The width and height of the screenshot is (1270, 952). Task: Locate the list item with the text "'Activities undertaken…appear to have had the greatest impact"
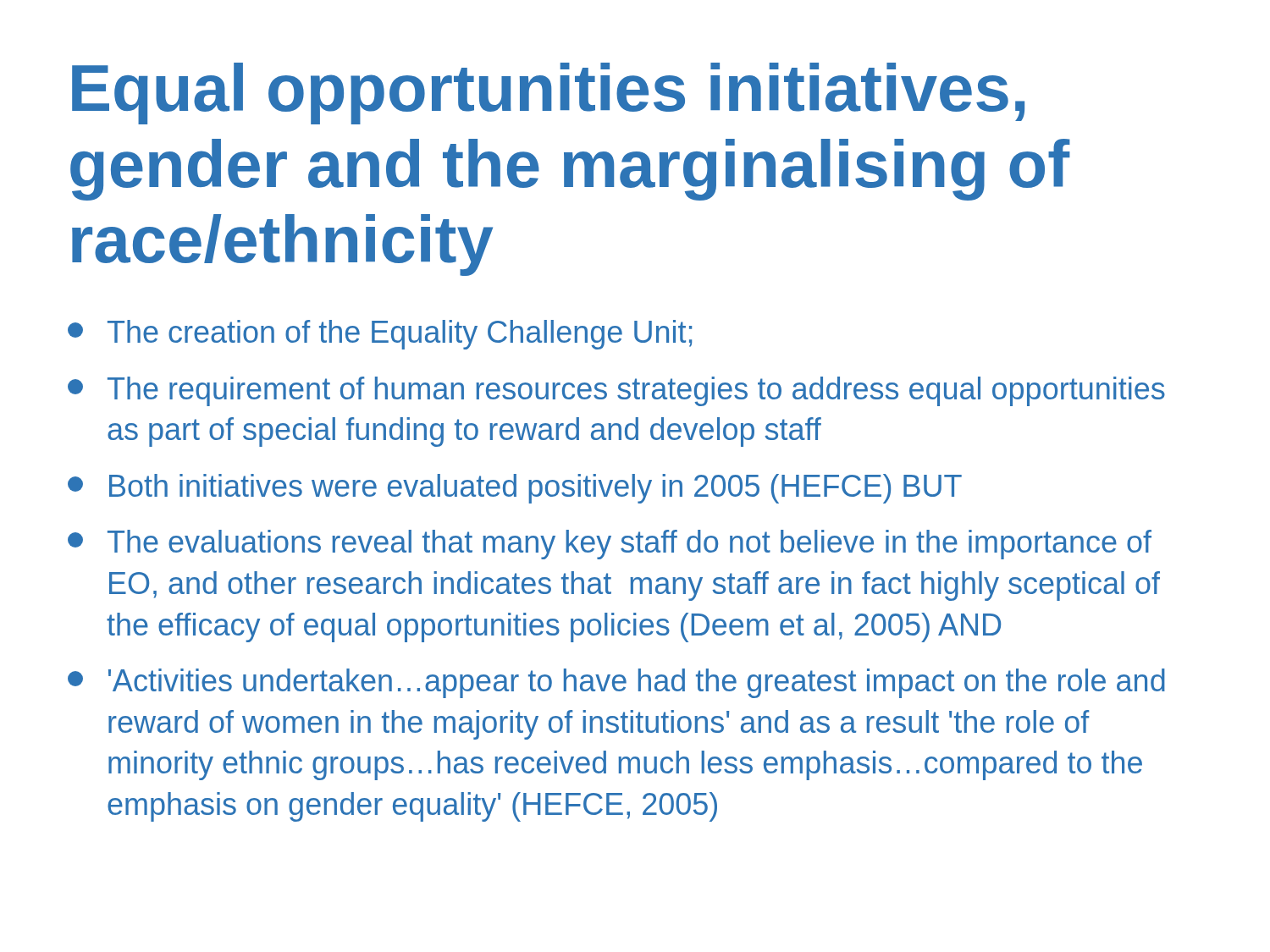[x=635, y=743]
